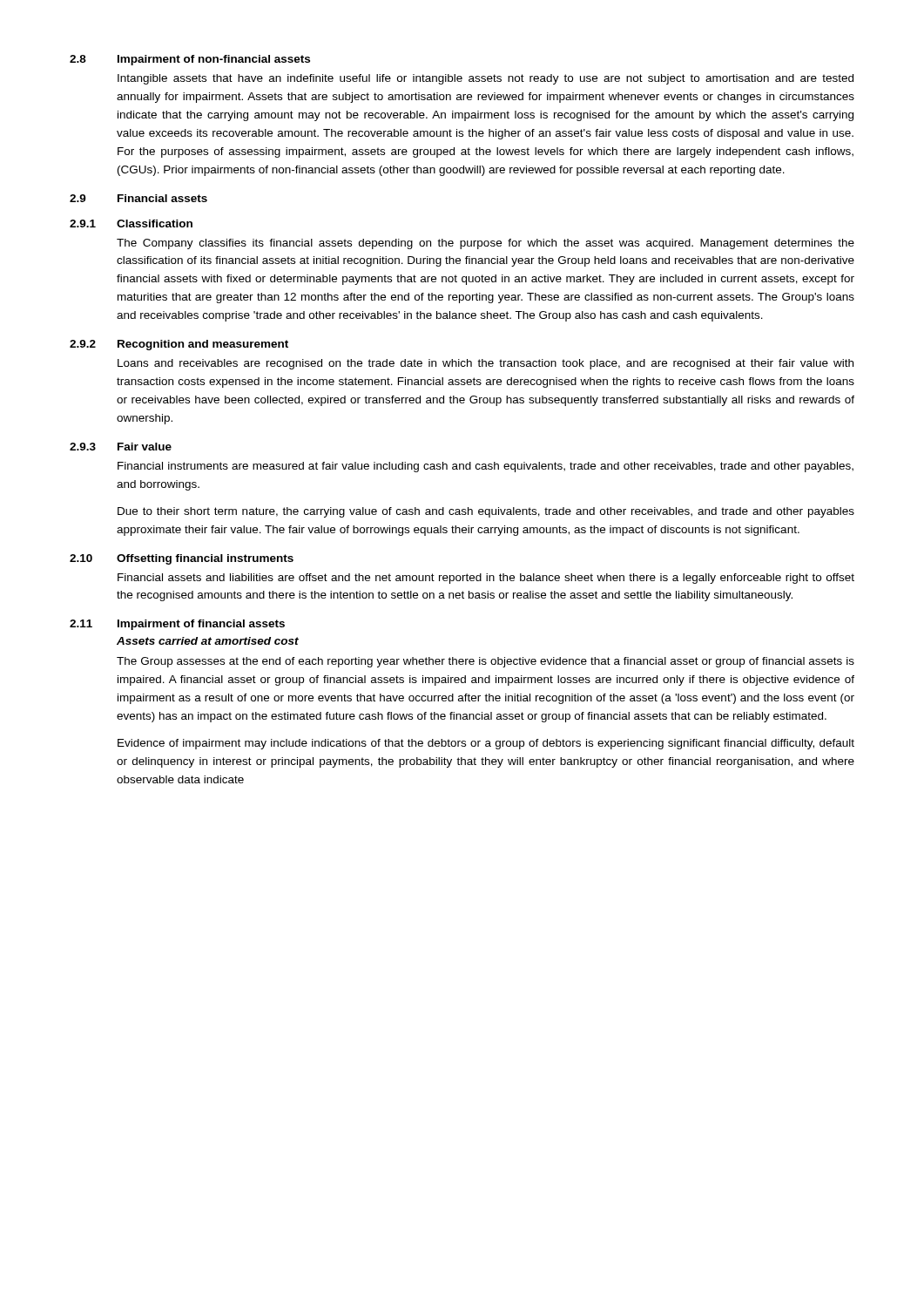Select the element starting "2.9 Financial assets"
The image size is (924, 1307).
pyautogui.click(x=139, y=198)
